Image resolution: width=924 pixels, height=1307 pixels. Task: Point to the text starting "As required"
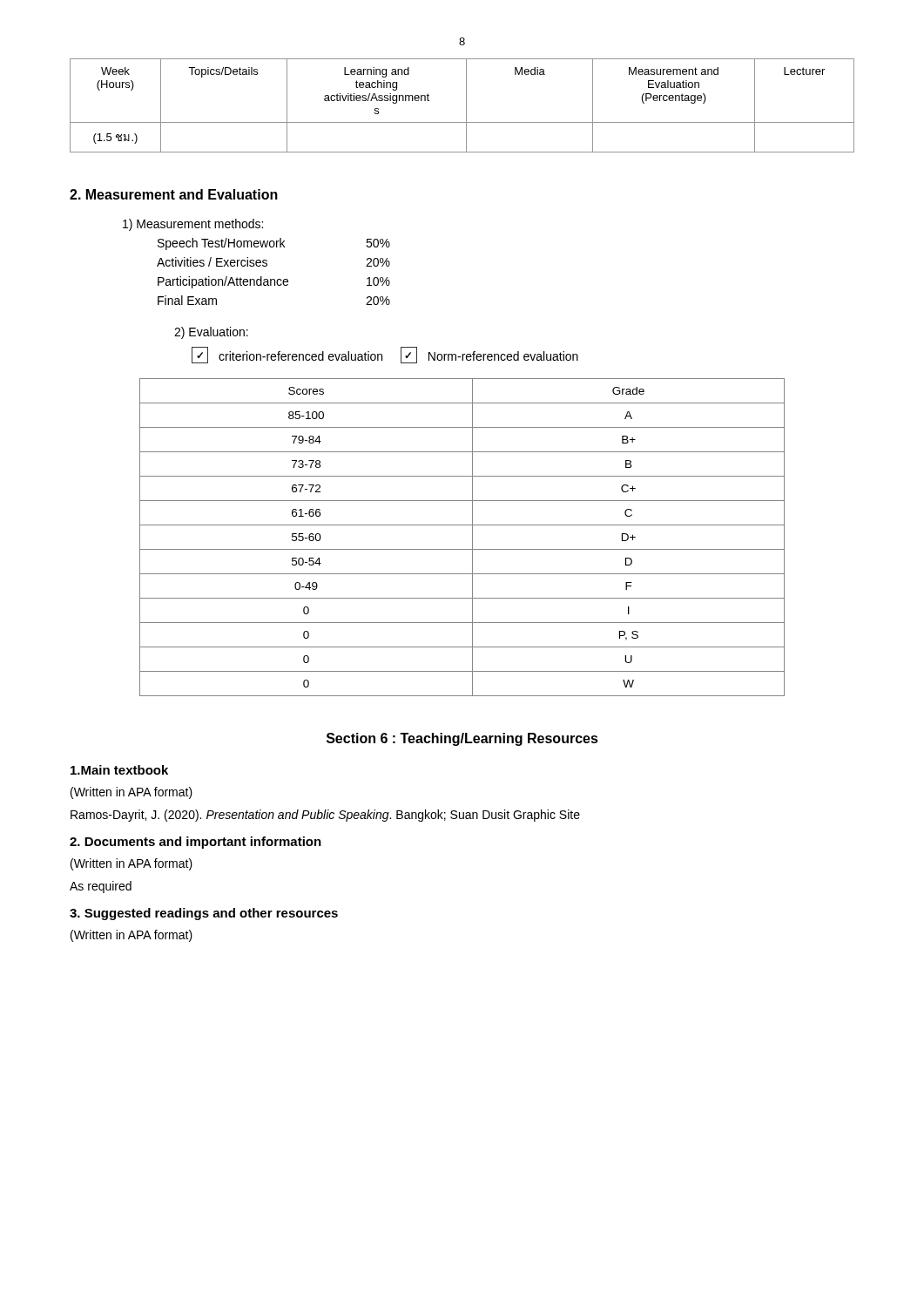point(101,886)
